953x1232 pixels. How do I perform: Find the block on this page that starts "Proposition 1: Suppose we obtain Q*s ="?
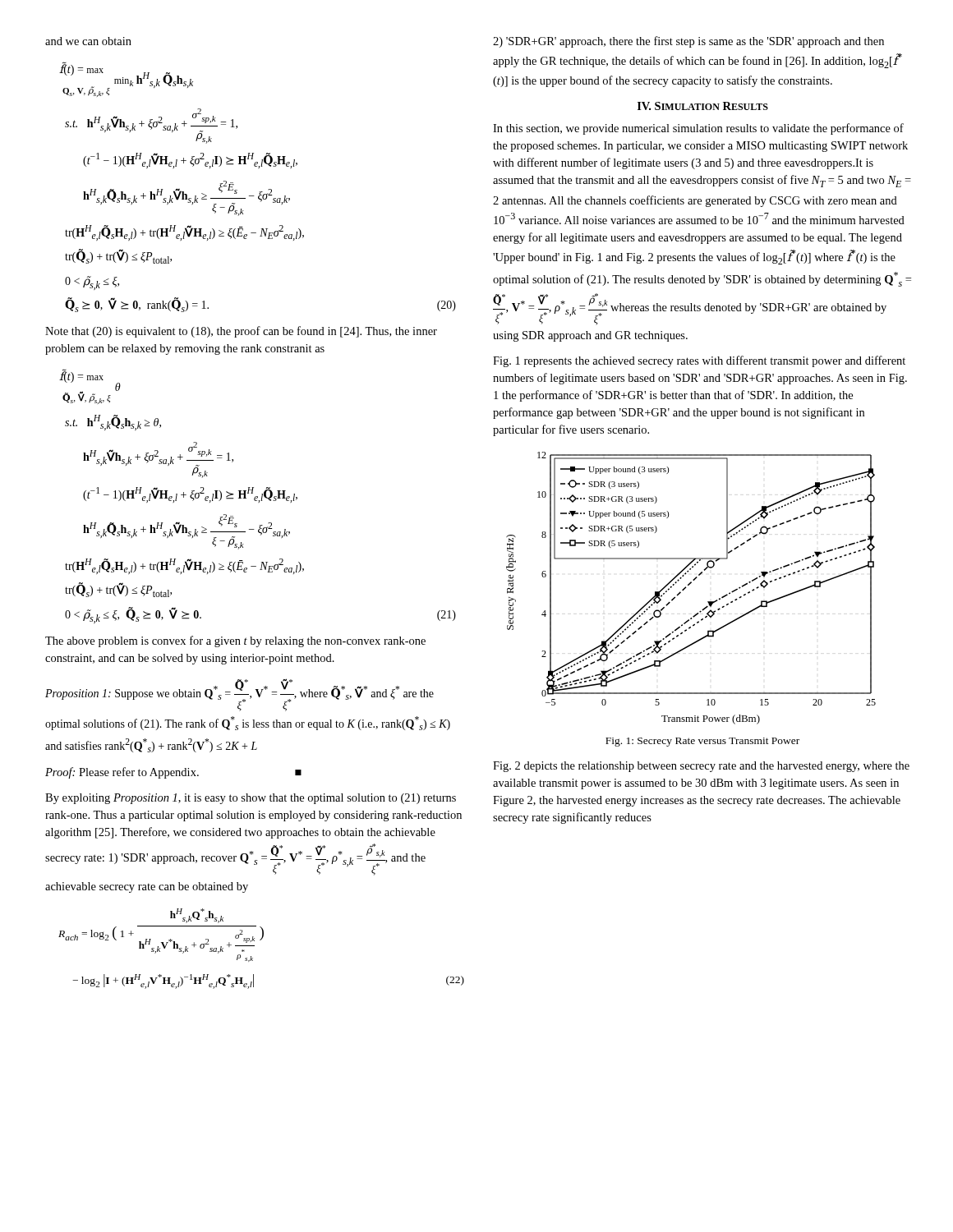coord(248,715)
